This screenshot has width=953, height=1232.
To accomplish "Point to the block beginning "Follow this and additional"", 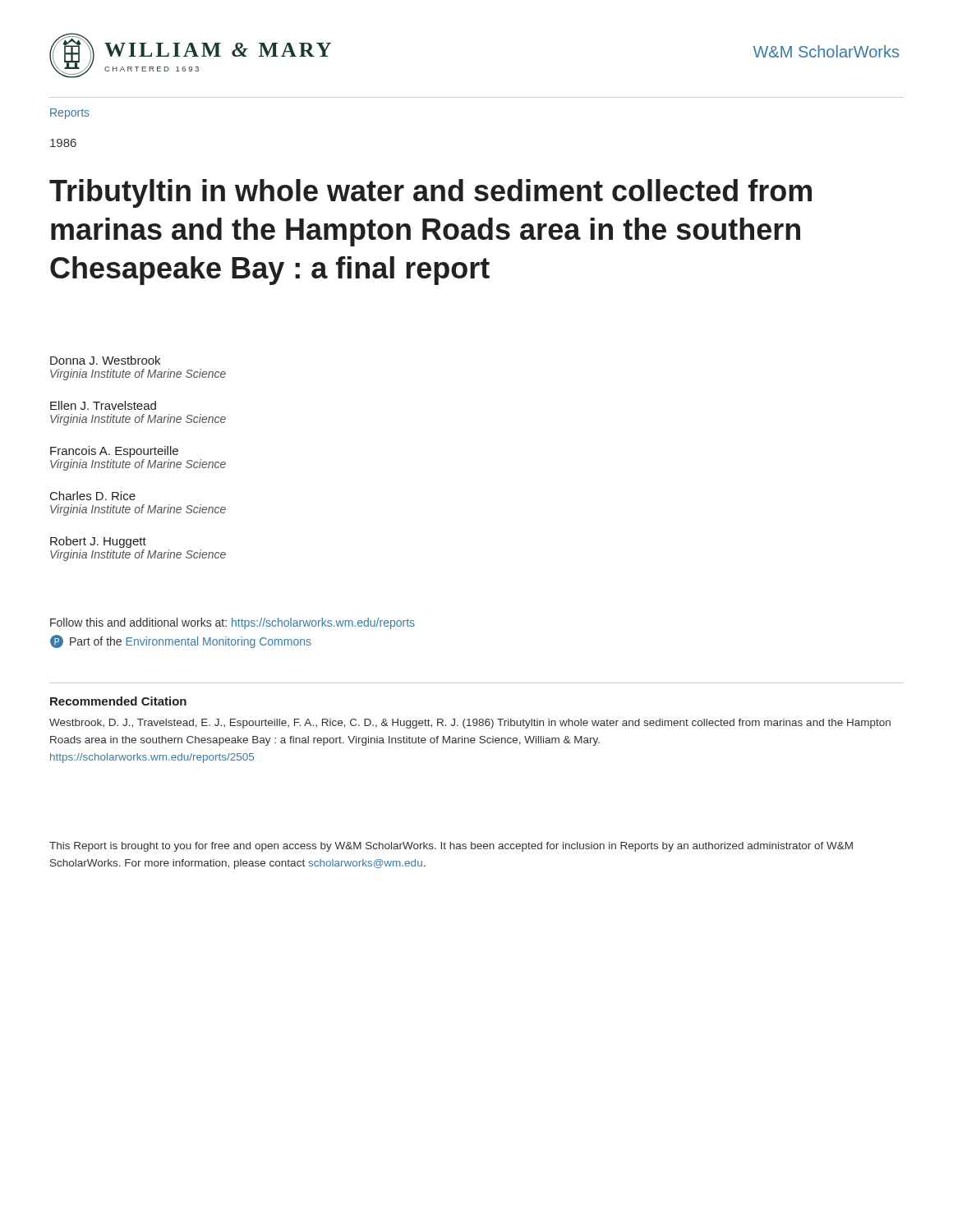I will pos(232,623).
